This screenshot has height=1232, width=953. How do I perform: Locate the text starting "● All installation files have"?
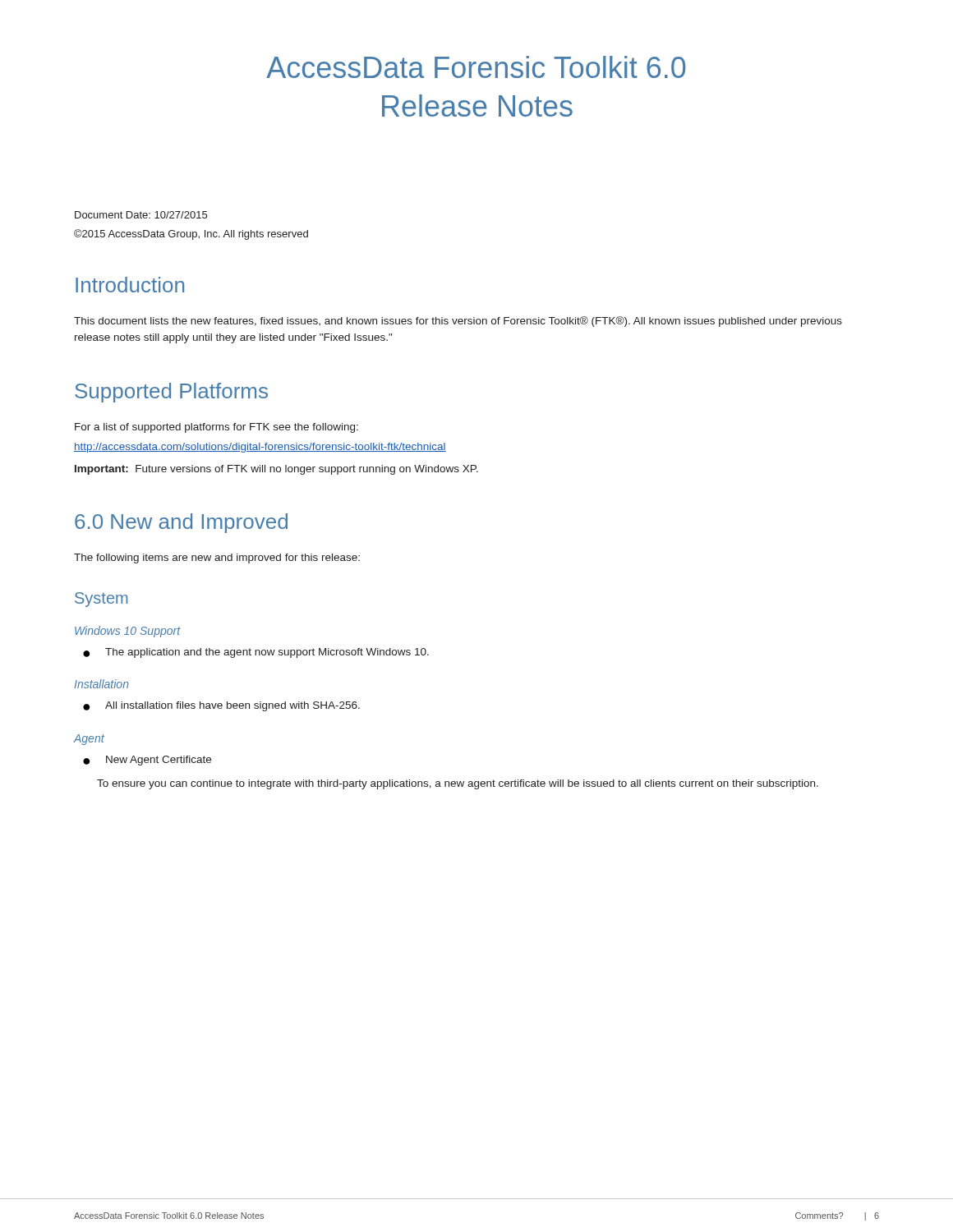(221, 706)
